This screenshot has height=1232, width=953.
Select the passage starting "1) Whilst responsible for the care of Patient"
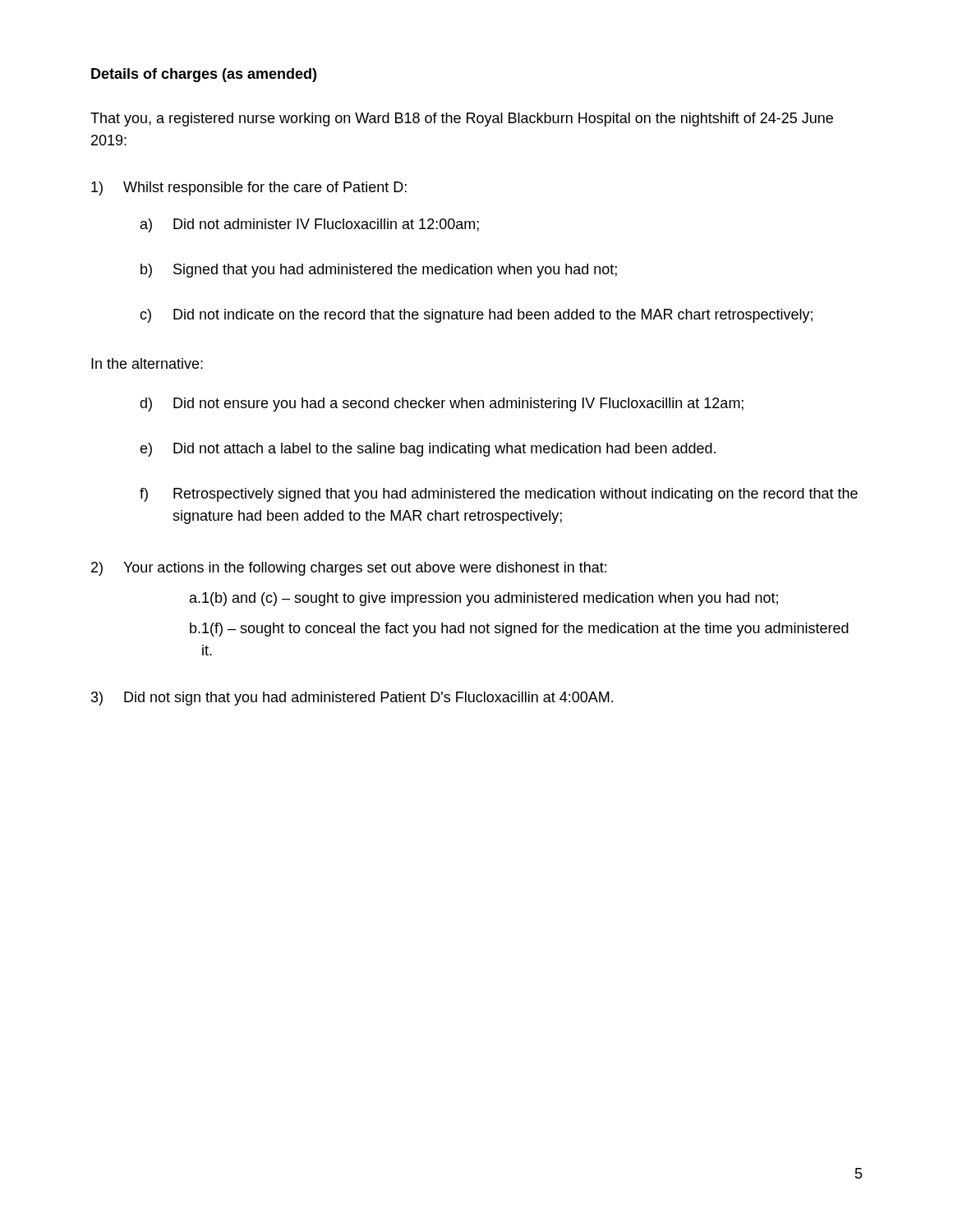pyautogui.click(x=249, y=188)
